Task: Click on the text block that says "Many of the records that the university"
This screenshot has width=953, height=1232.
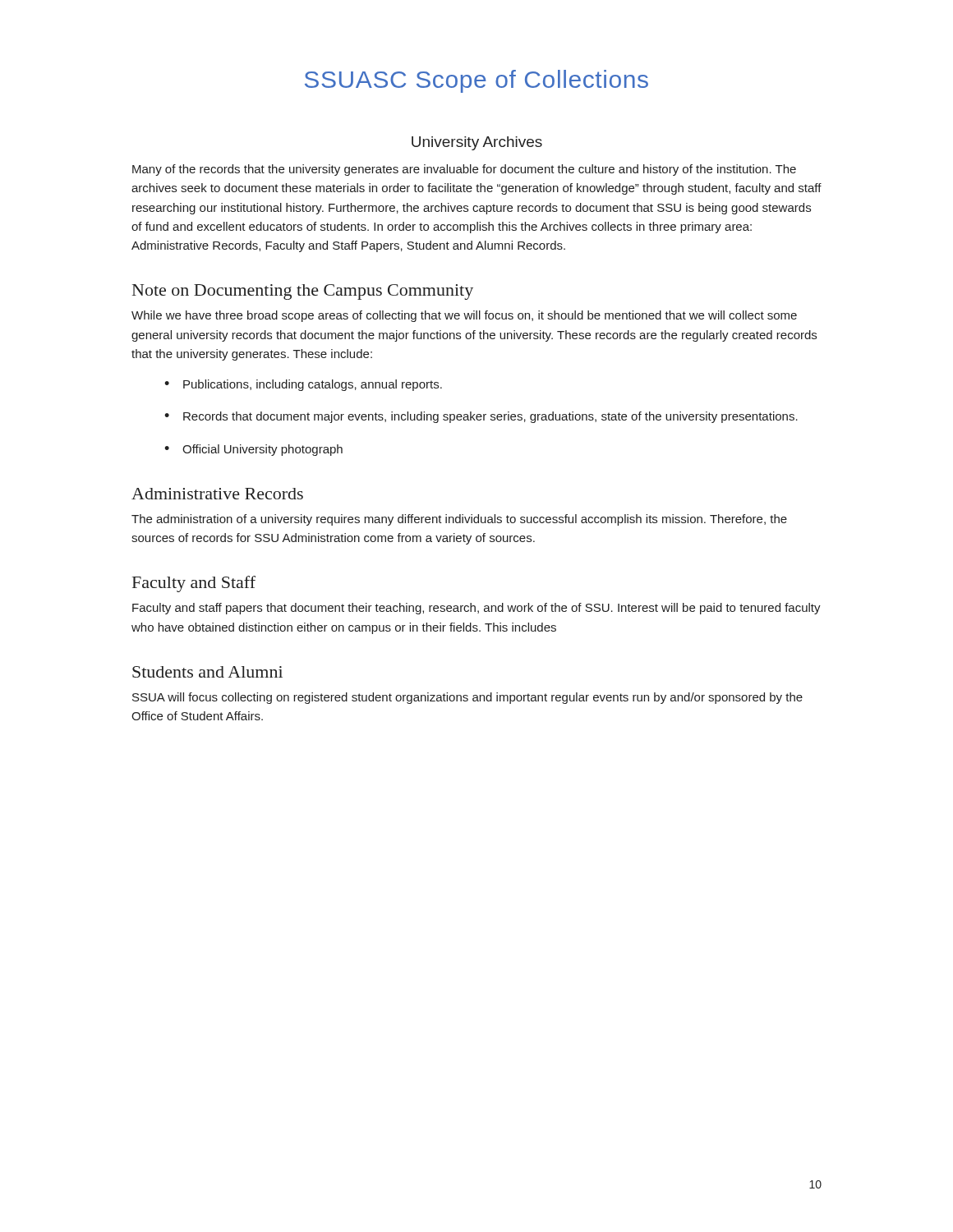Action: [476, 207]
